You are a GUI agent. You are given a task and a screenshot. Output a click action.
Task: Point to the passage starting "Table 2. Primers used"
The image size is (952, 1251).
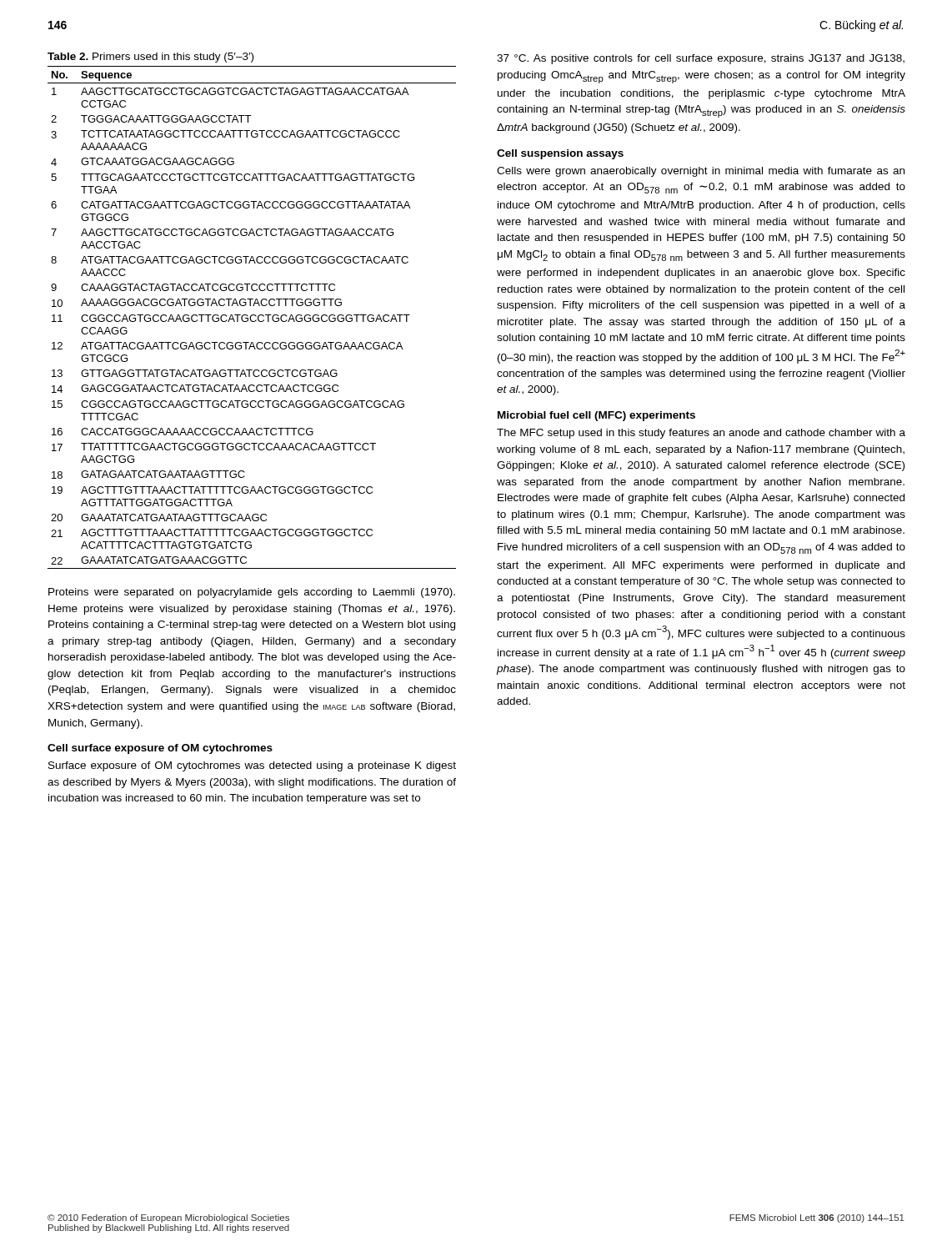[151, 56]
